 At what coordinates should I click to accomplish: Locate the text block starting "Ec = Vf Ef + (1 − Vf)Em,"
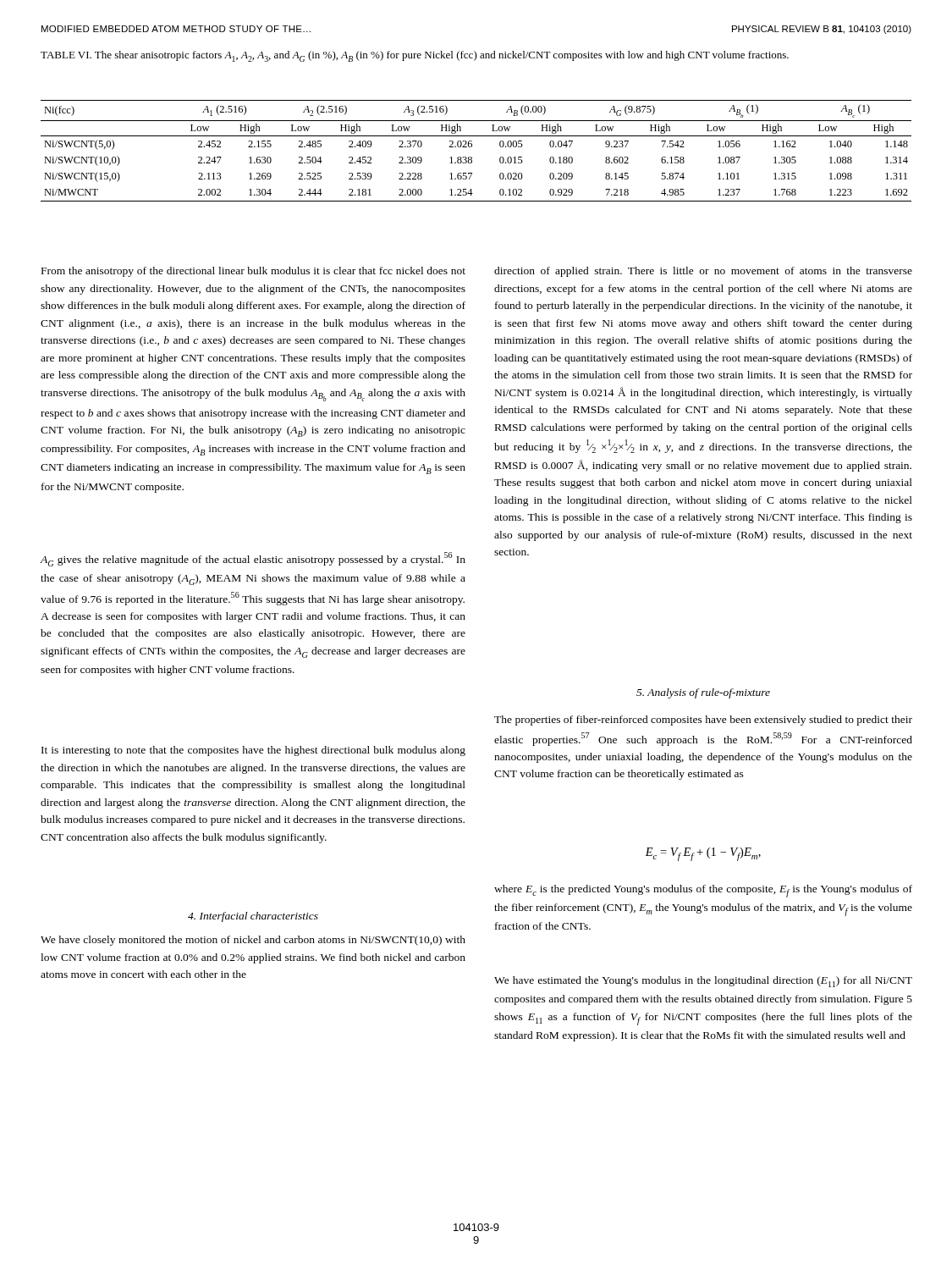703,853
